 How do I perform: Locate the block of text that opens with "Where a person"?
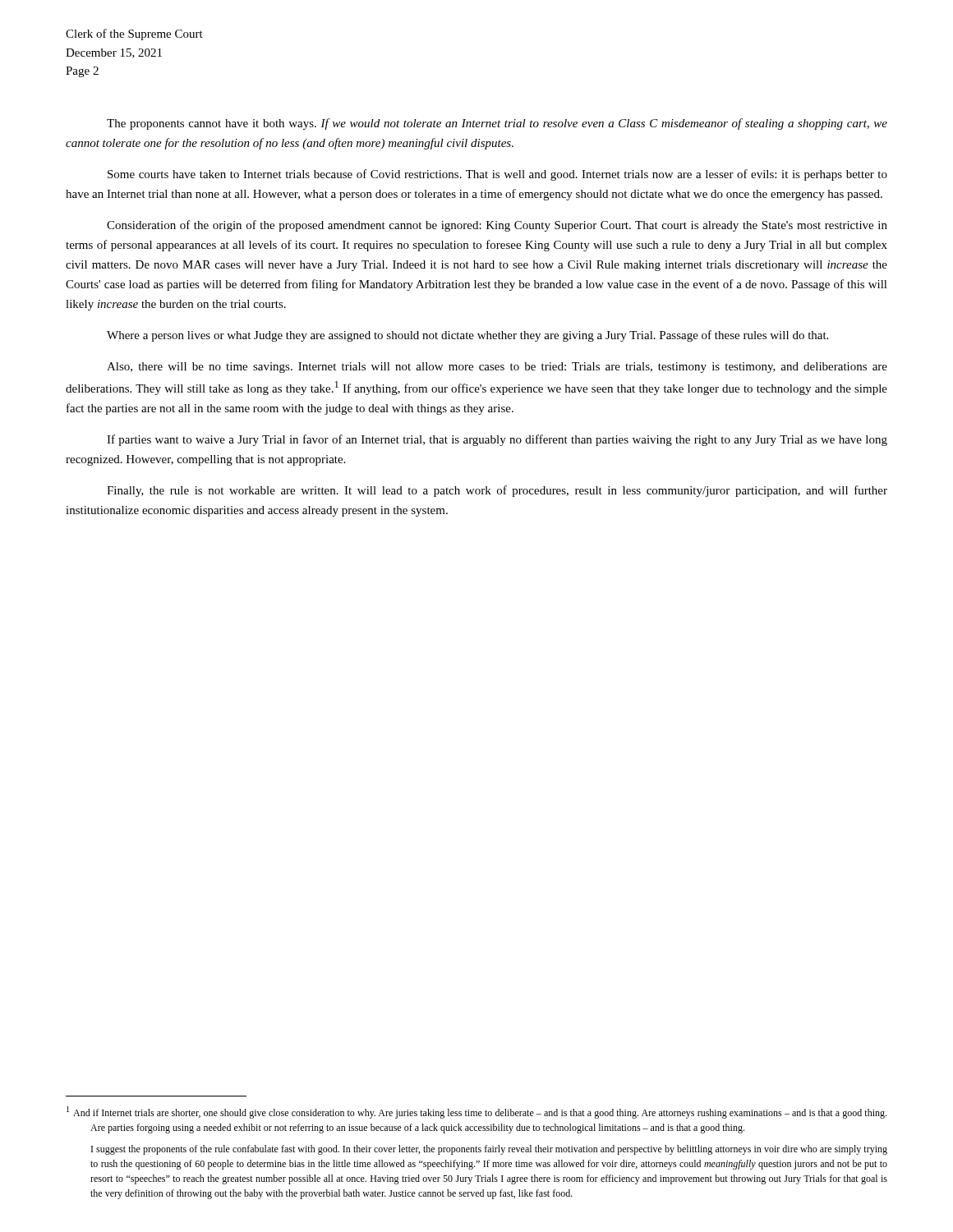(468, 335)
